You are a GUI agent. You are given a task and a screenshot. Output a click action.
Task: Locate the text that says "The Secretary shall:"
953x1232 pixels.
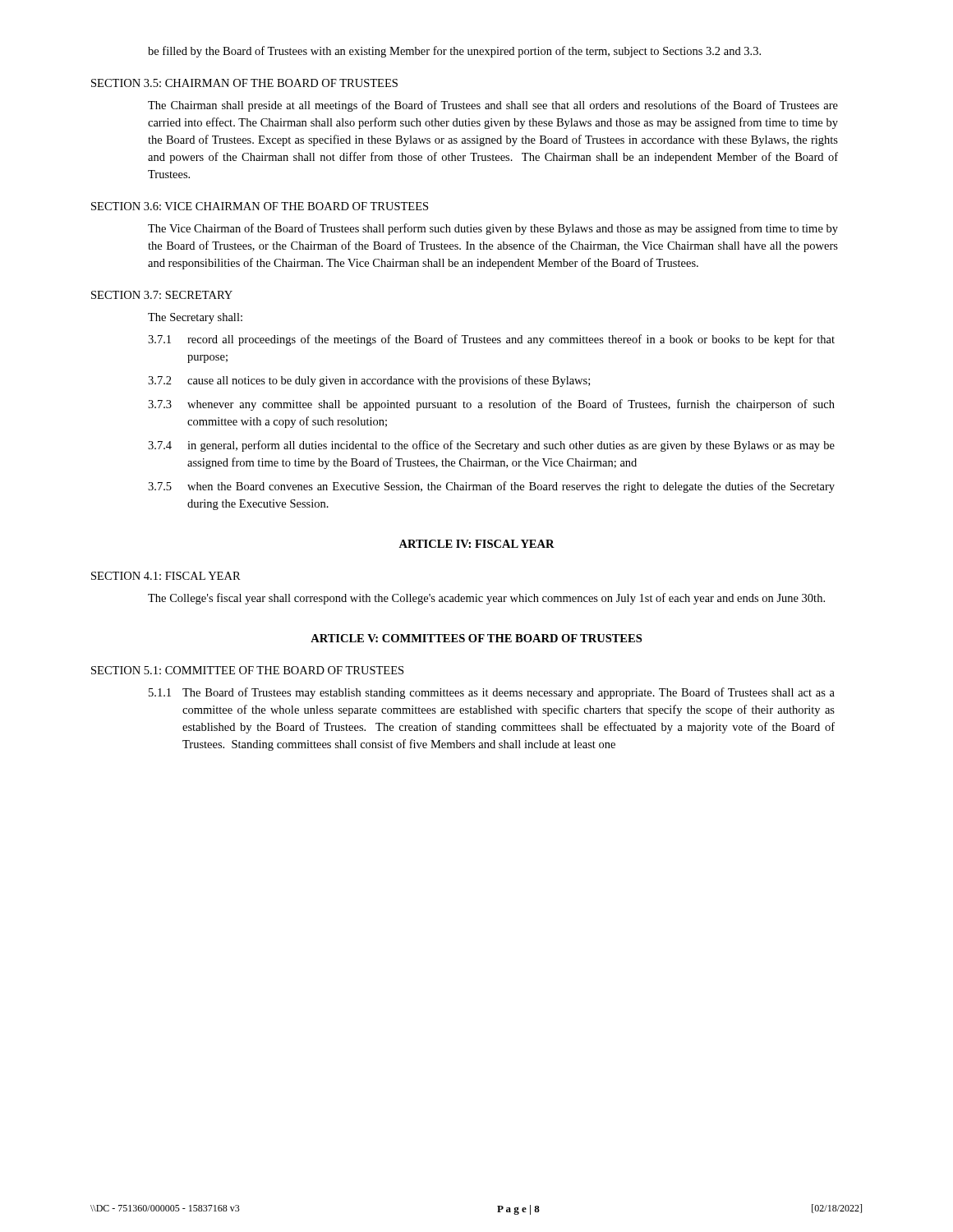coord(196,317)
